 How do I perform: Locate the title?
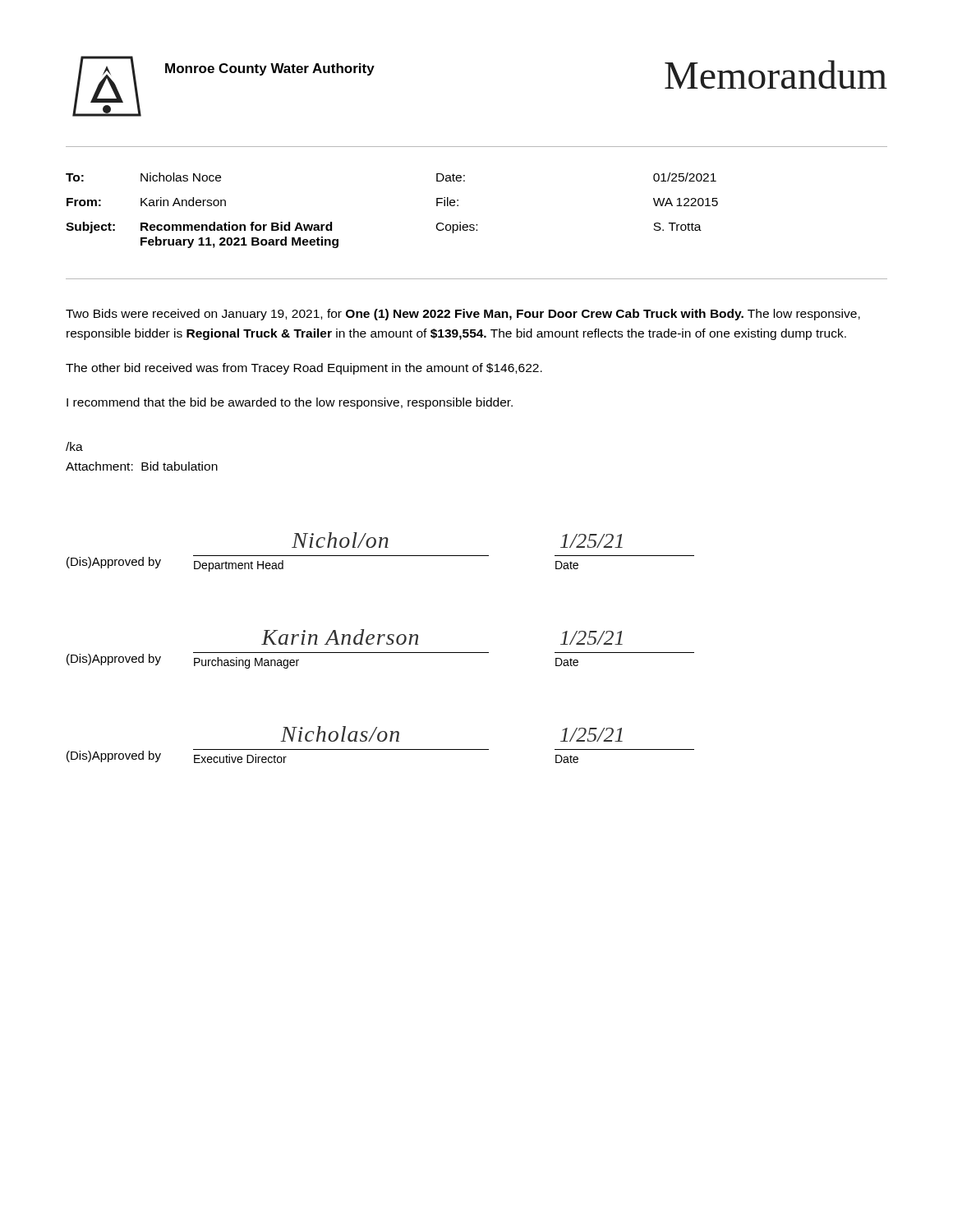(776, 75)
